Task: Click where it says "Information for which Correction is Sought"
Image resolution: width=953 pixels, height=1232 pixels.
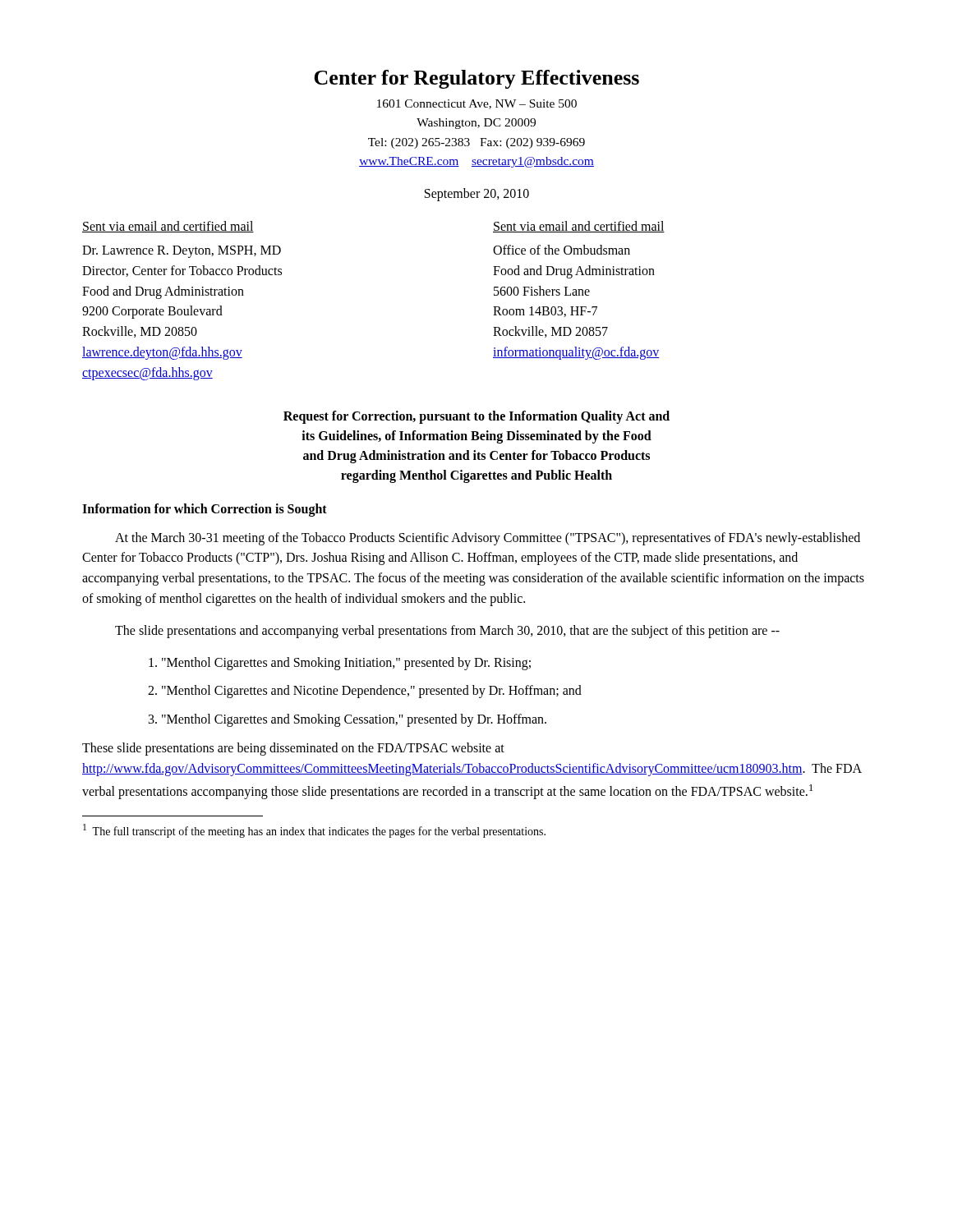Action: point(204,509)
